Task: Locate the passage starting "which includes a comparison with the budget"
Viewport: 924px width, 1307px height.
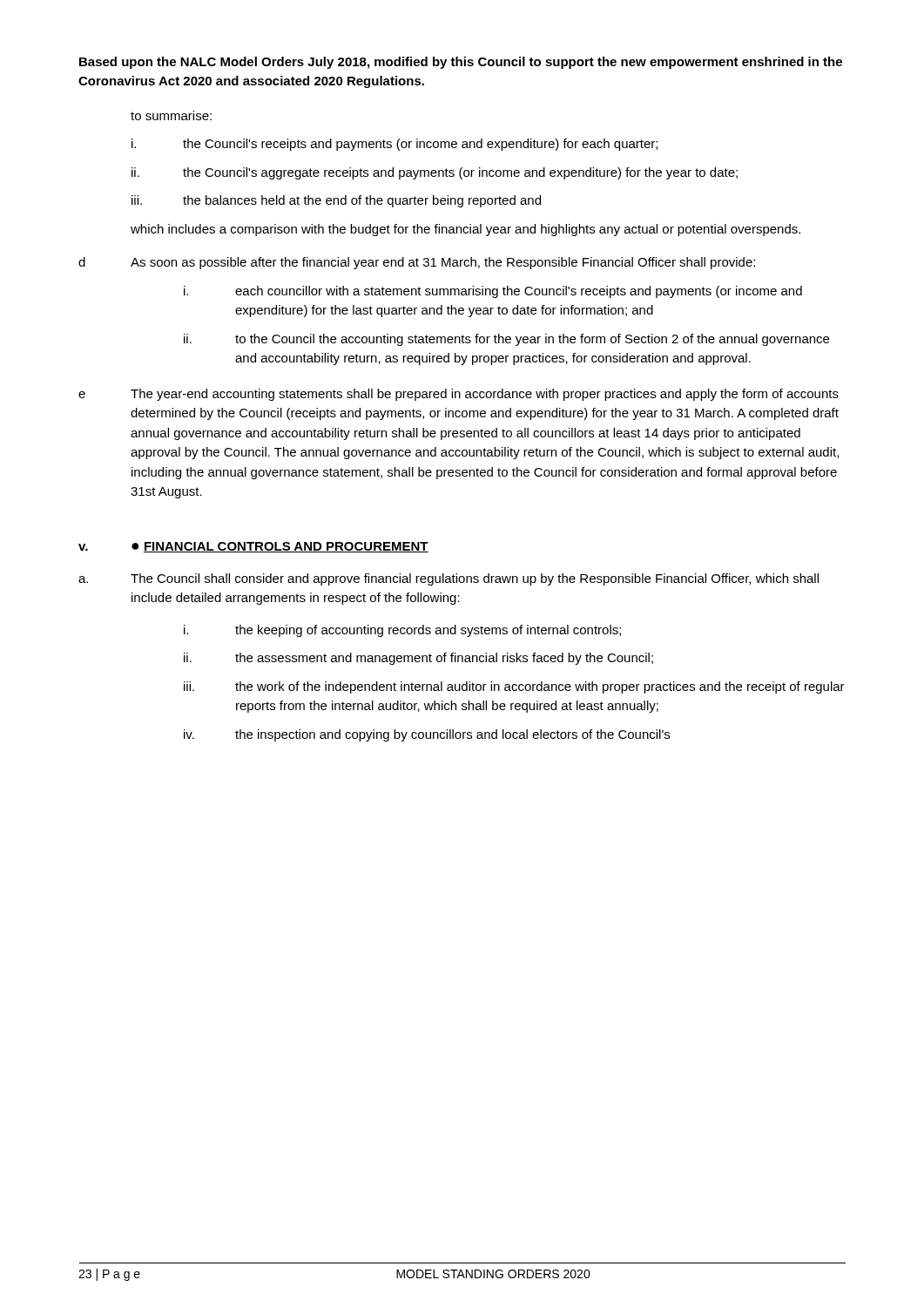Action: pyautogui.click(x=466, y=228)
